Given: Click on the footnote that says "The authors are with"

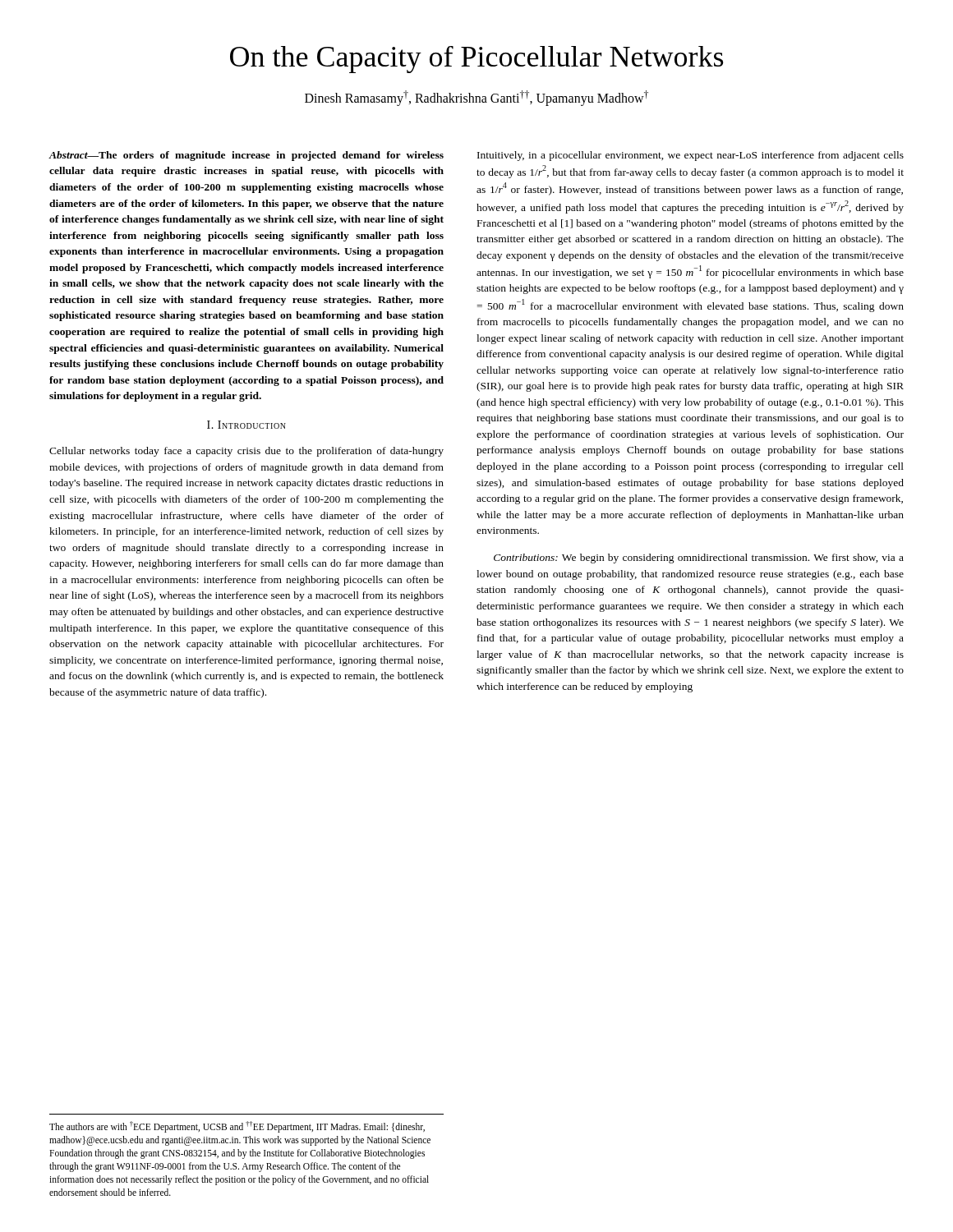Looking at the screenshot, I should [x=240, y=1158].
